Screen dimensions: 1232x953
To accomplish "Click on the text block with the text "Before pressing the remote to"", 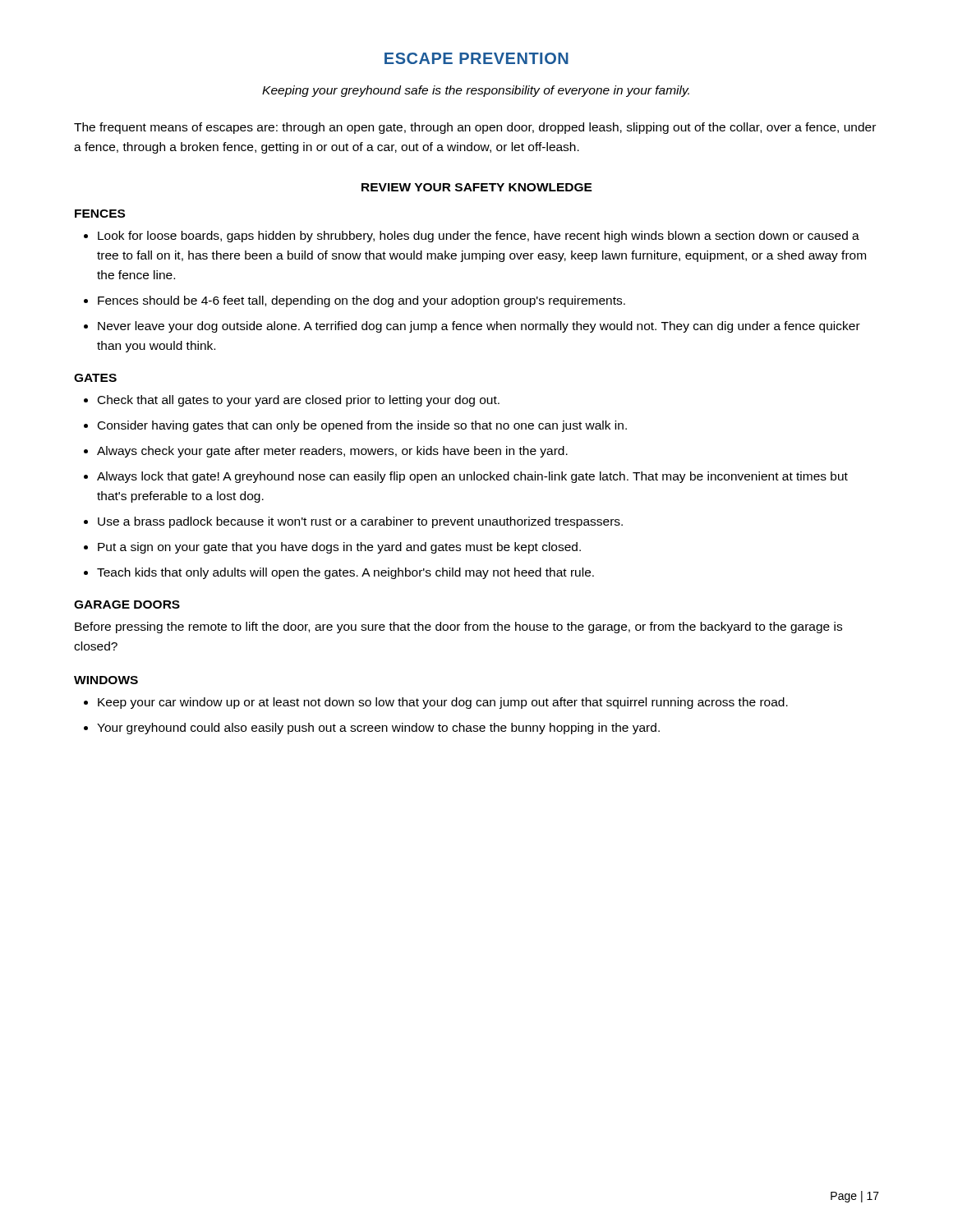I will click(458, 636).
